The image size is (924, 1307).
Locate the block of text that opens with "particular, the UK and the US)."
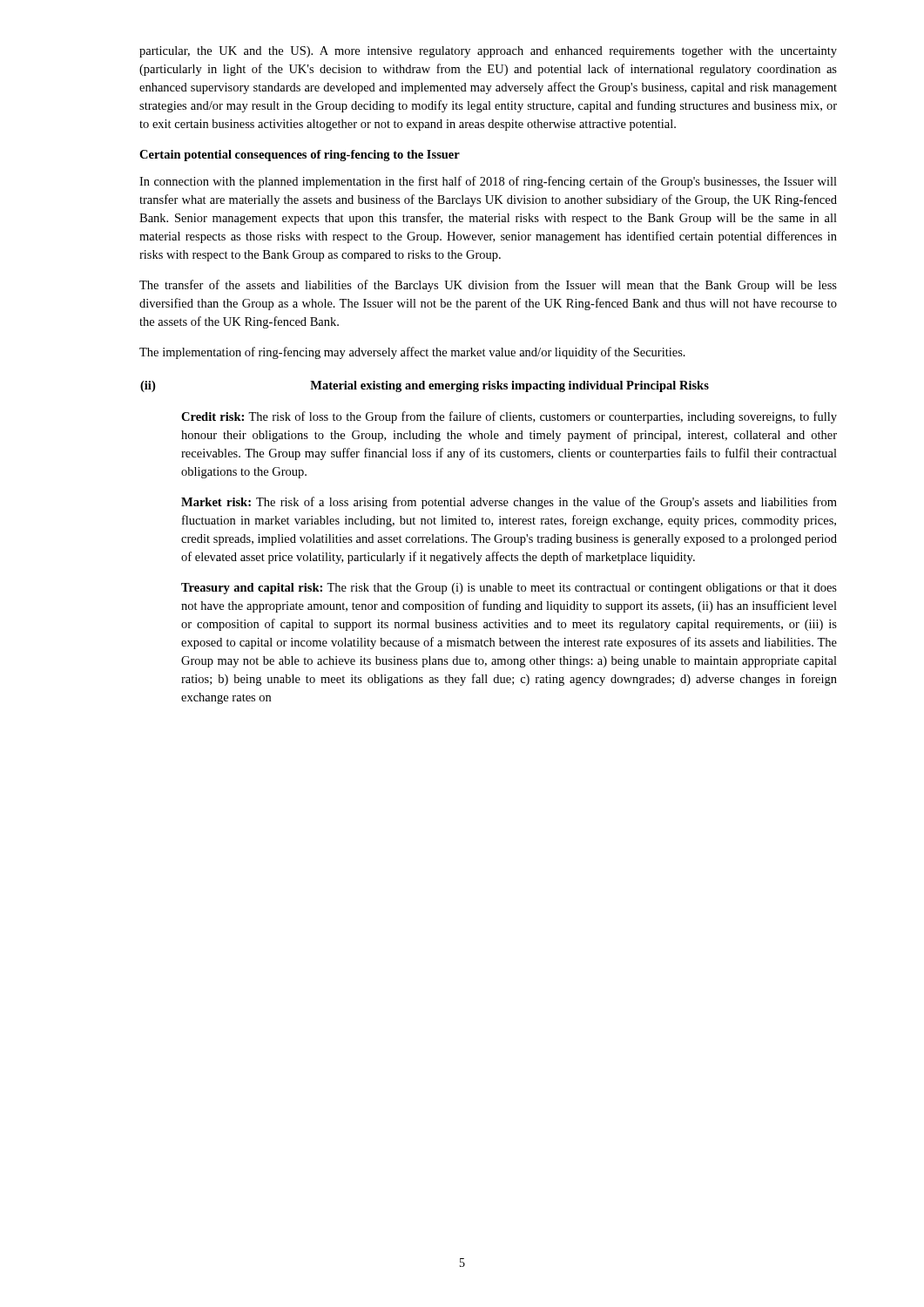488,87
